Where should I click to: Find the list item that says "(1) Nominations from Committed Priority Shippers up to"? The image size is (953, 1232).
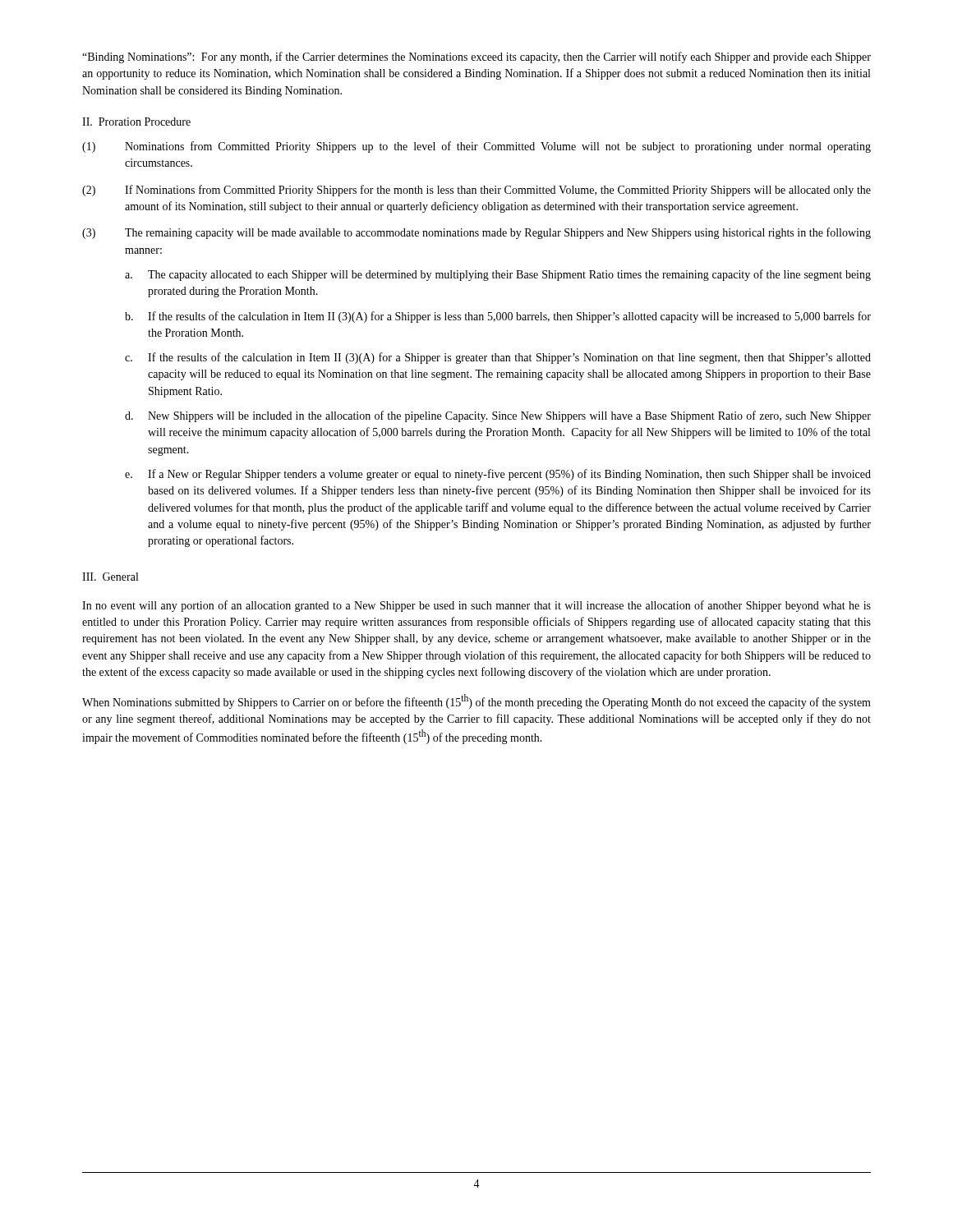coord(476,156)
